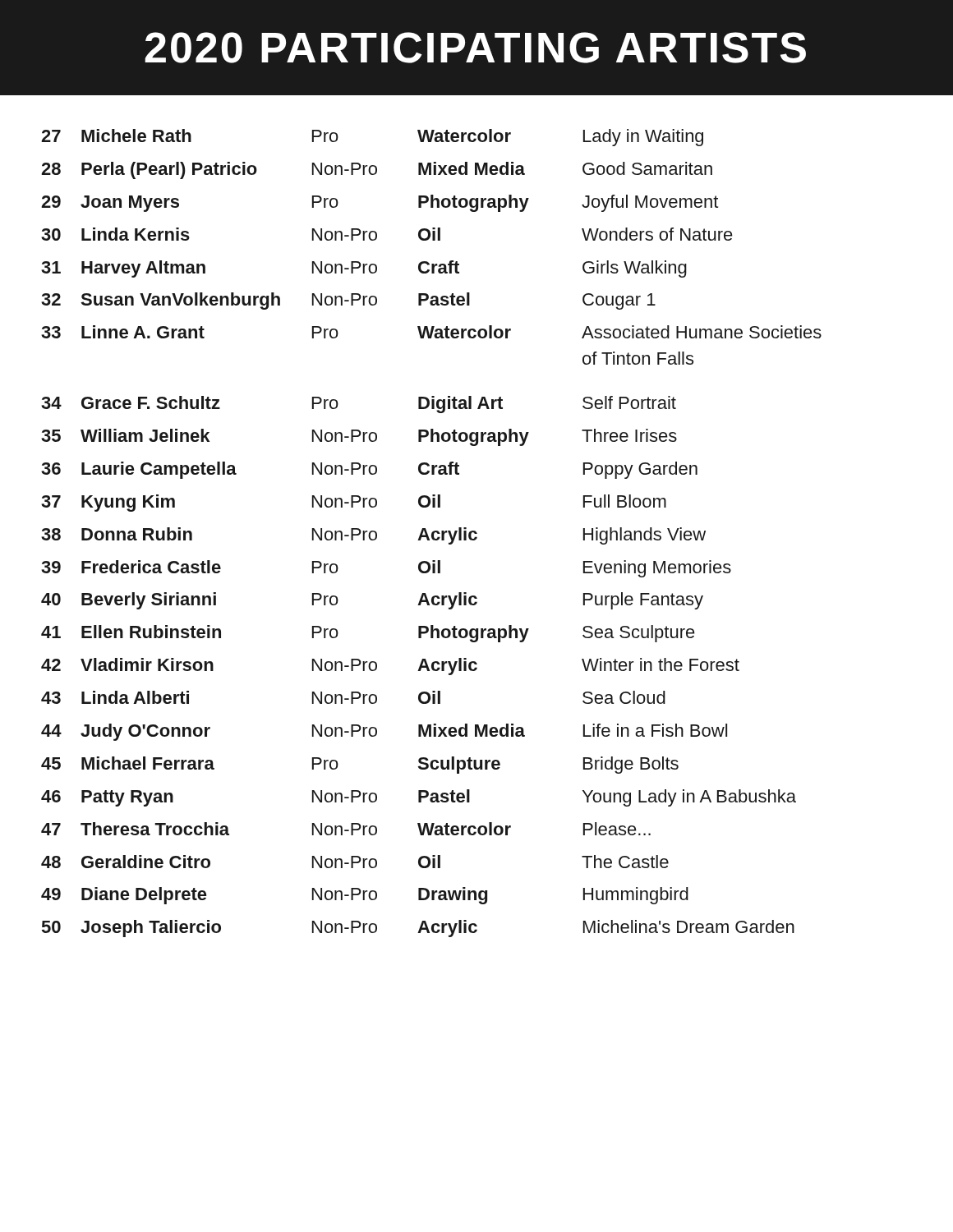Image resolution: width=953 pixels, height=1232 pixels.
Task: Click on the list item with the text "32 Susan VanVolkenburgh Non-Pro Pastel Cougar"
Action: pos(476,300)
